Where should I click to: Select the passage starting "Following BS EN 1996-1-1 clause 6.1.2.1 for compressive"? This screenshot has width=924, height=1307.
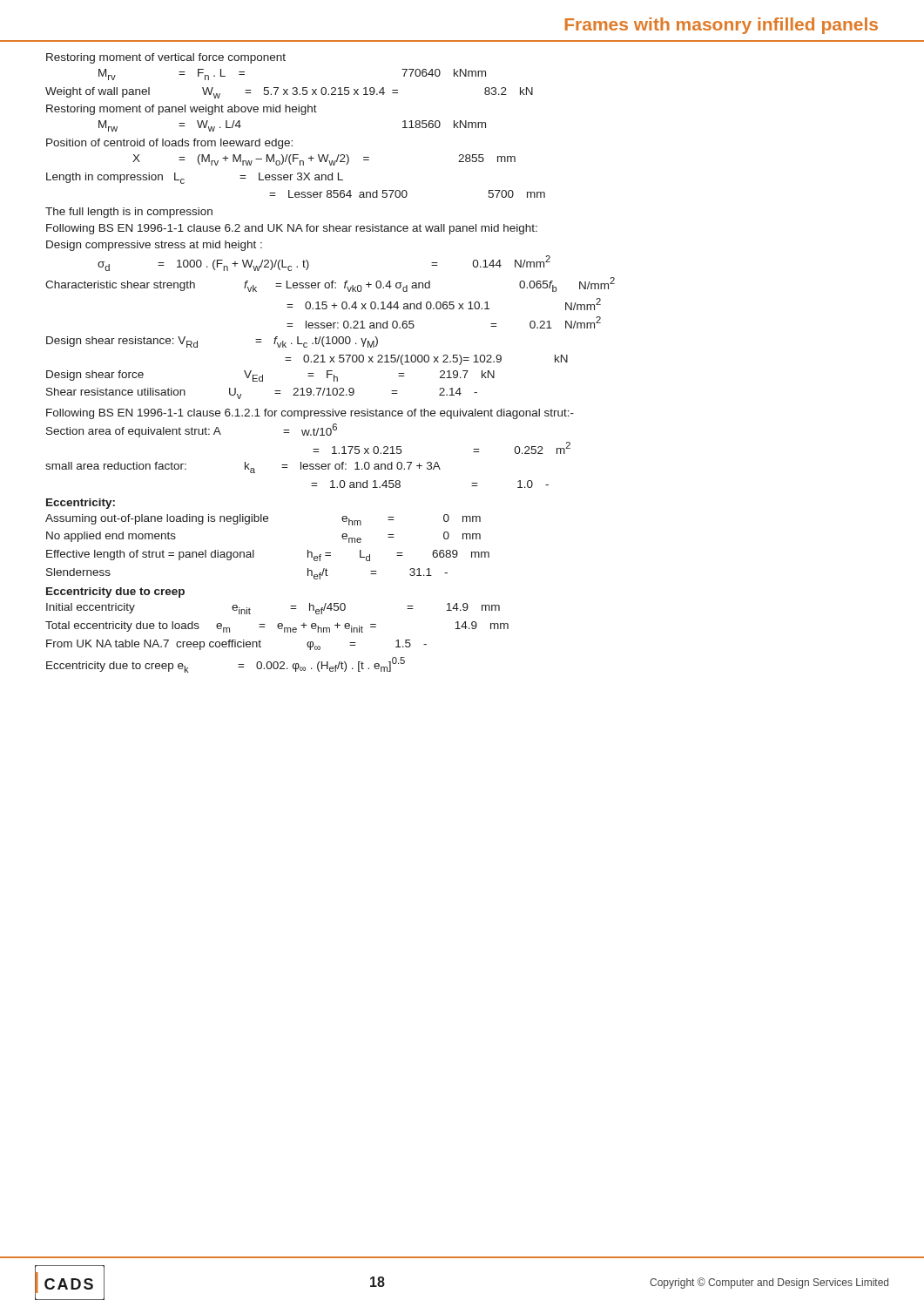(310, 412)
